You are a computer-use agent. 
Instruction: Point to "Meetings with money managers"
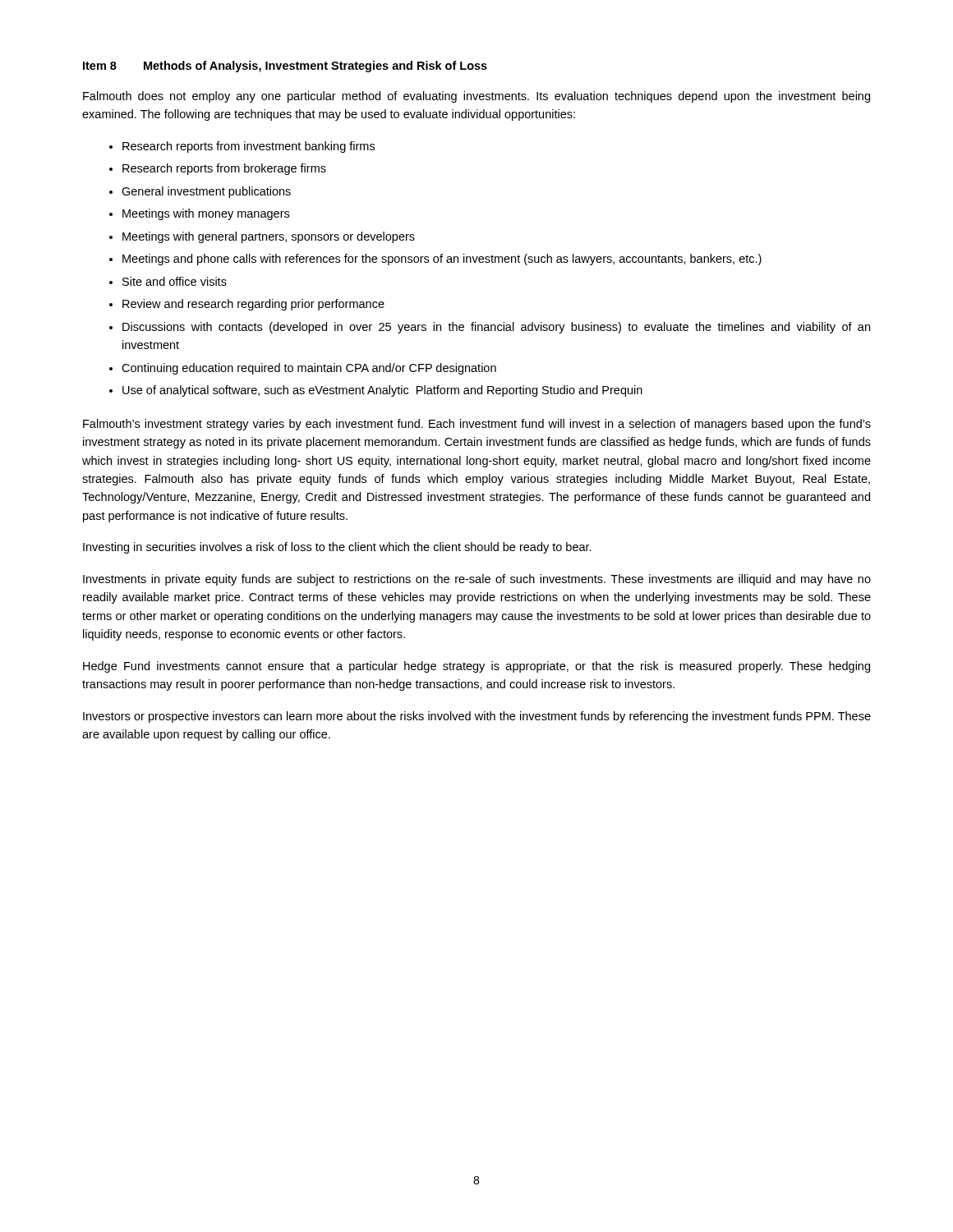[206, 214]
